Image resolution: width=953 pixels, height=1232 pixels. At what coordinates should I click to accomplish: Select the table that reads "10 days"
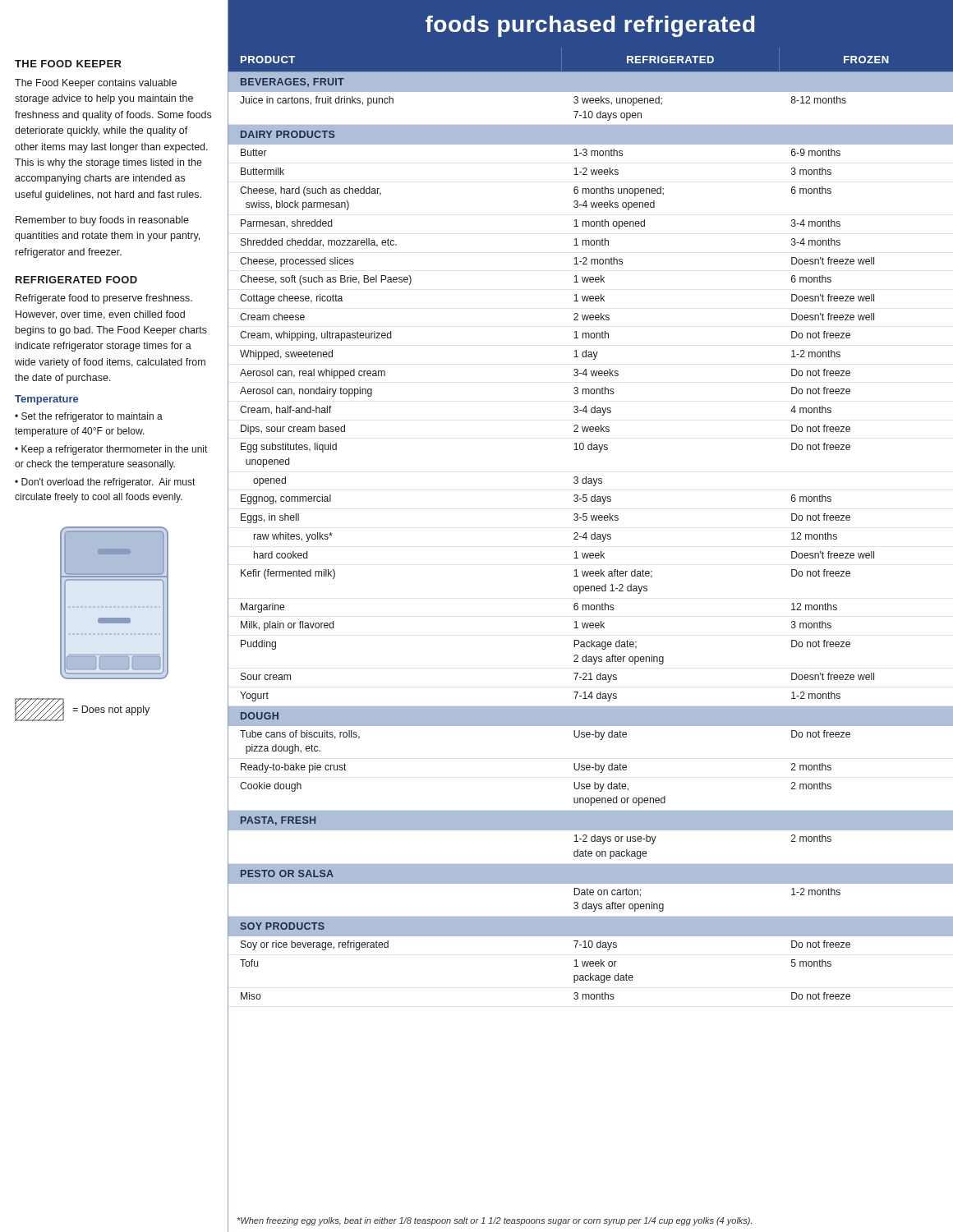click(x=591, y=527)
